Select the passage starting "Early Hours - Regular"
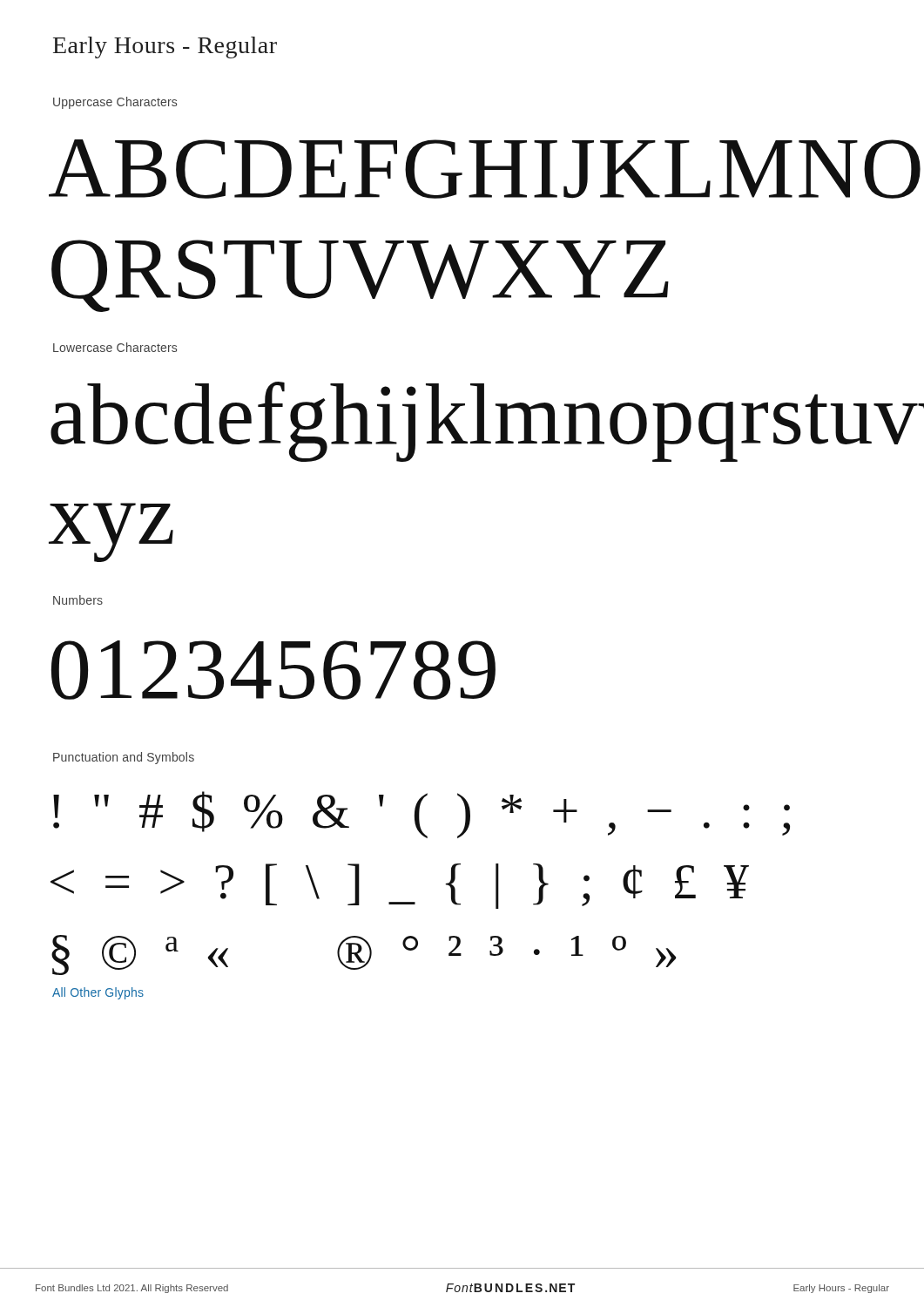 [x=165, y=45]
